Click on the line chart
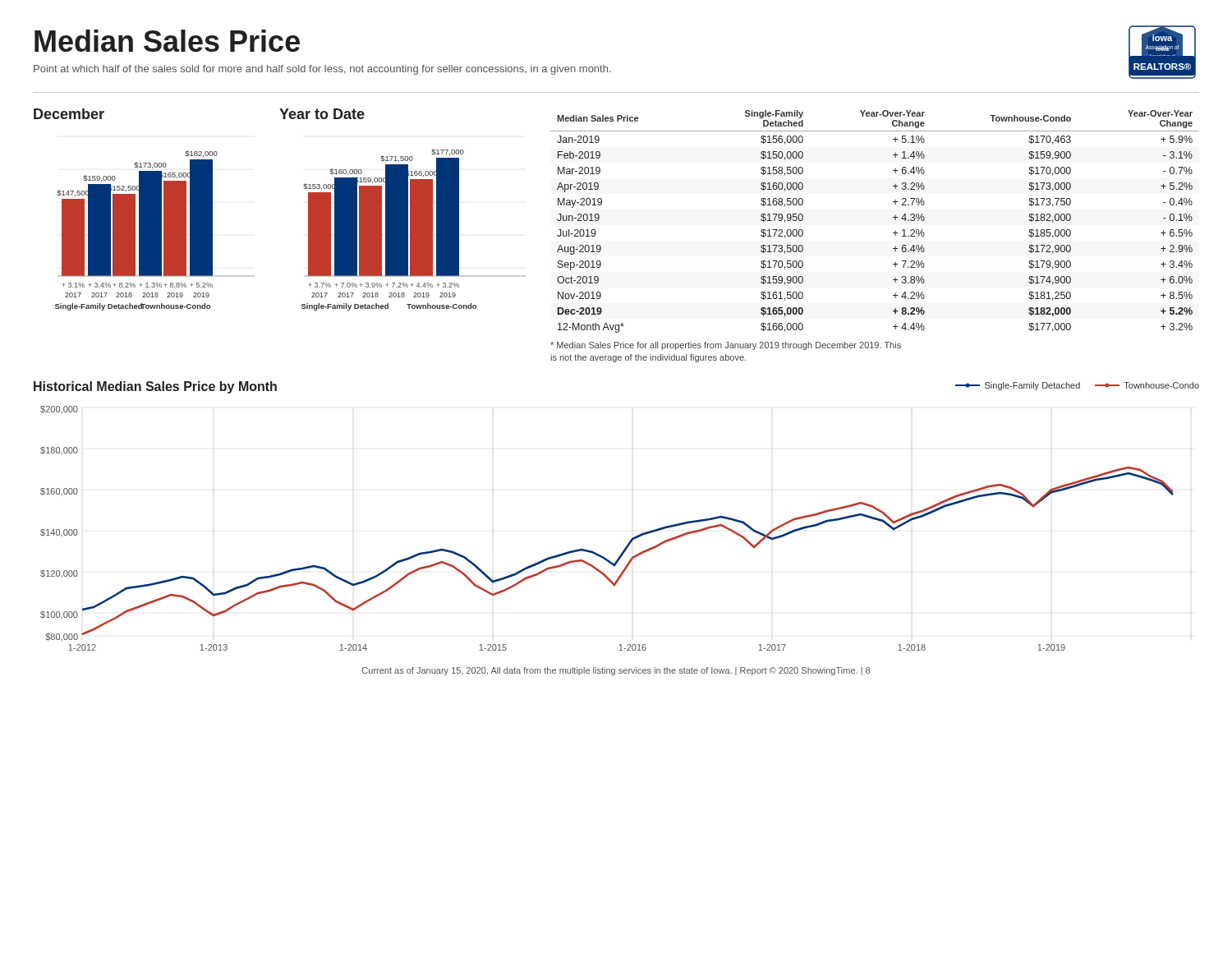 point(616,526)
